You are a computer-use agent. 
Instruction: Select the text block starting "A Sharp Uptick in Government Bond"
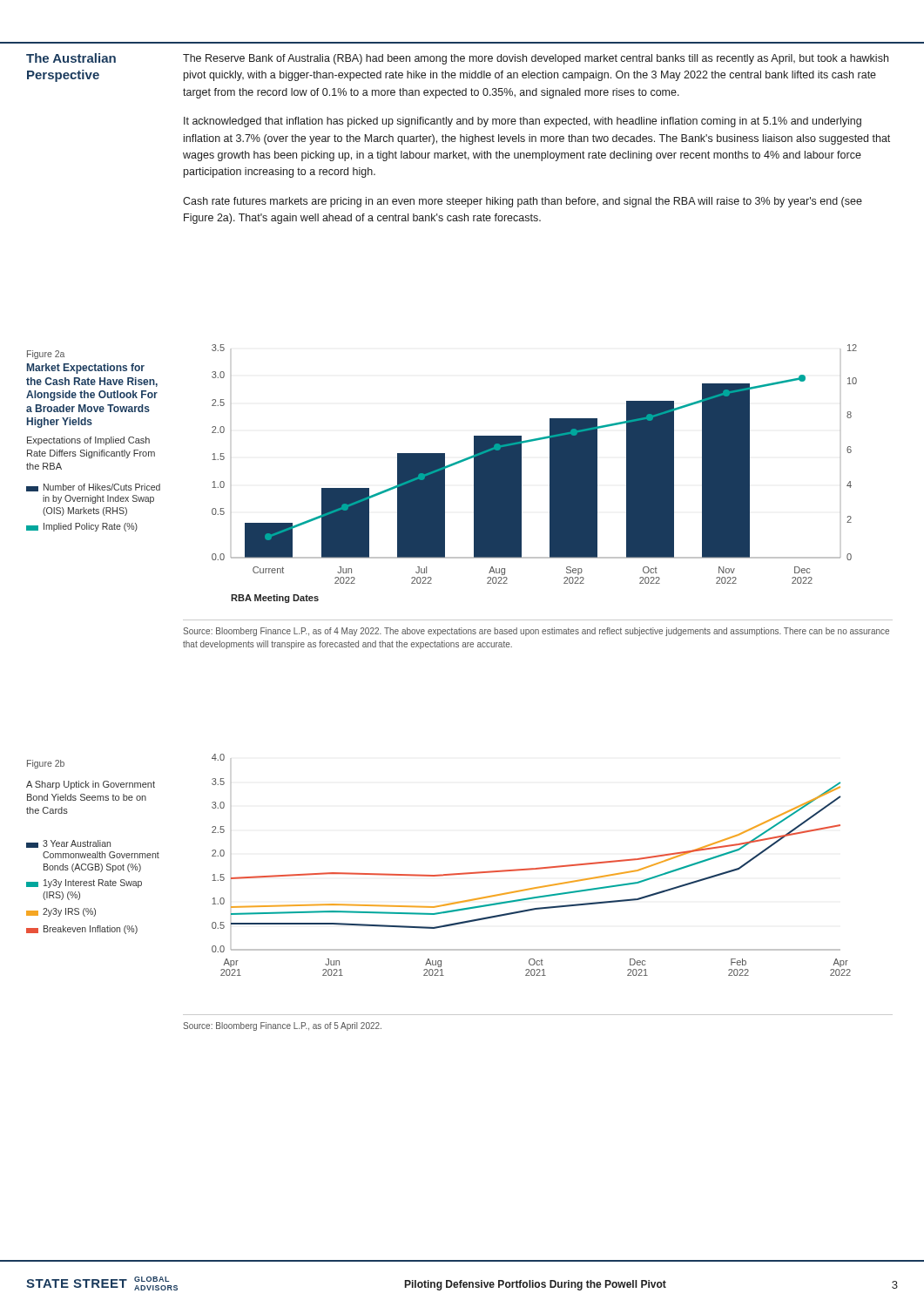[91, 797]
